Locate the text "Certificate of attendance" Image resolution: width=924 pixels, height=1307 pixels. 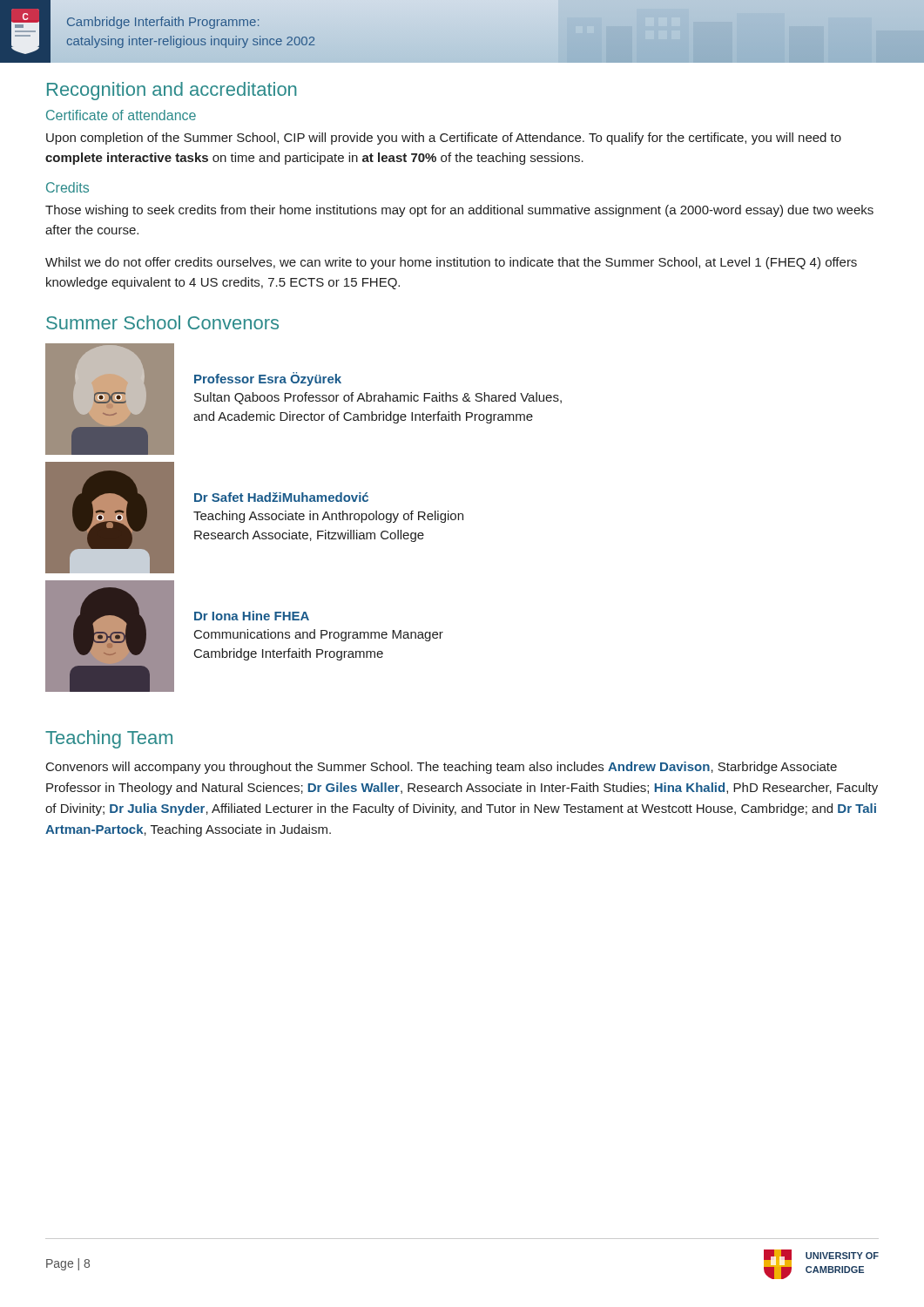pyautogui.click(x=121, y=115)
